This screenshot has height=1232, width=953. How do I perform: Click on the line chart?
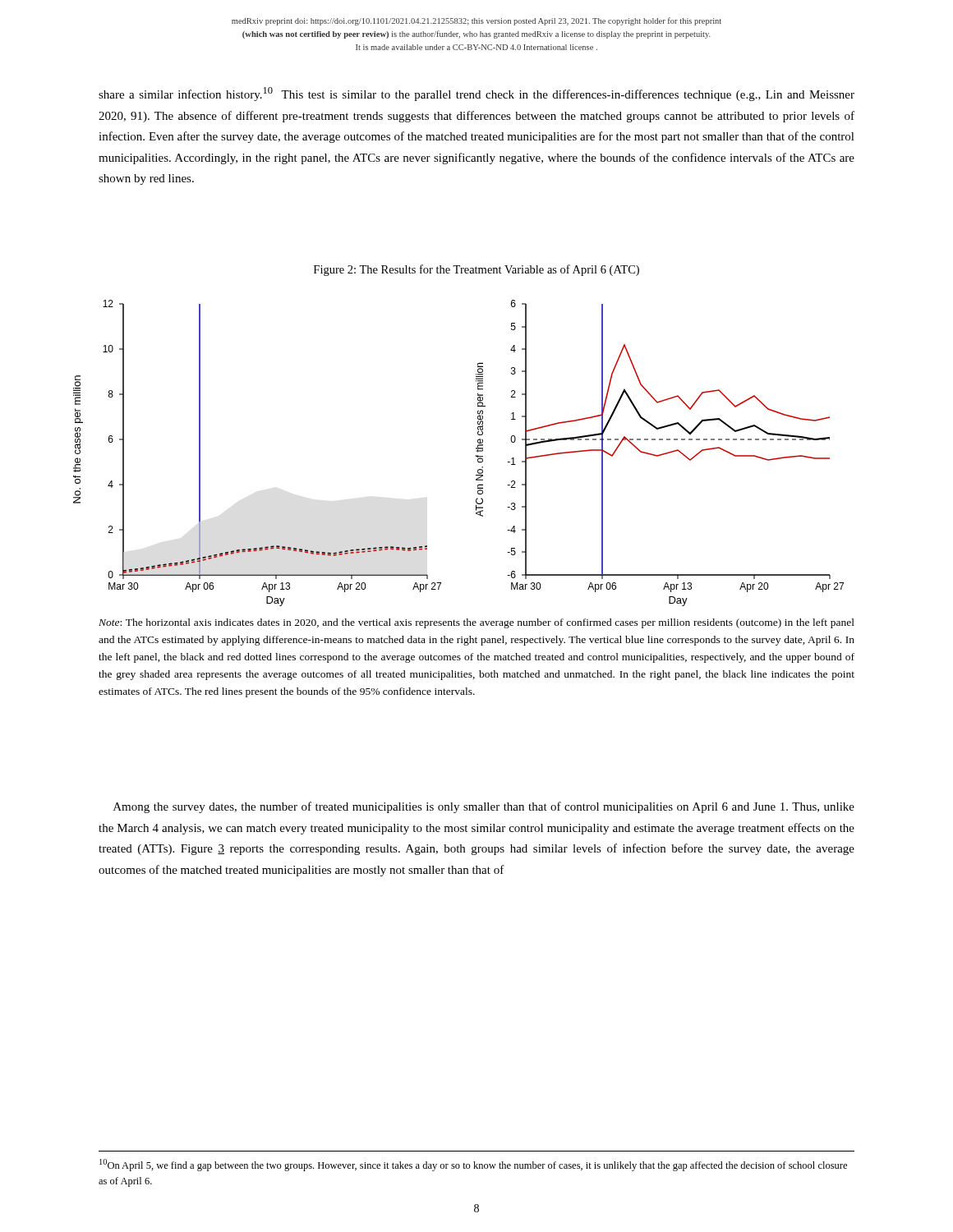(x=476, y=448)
